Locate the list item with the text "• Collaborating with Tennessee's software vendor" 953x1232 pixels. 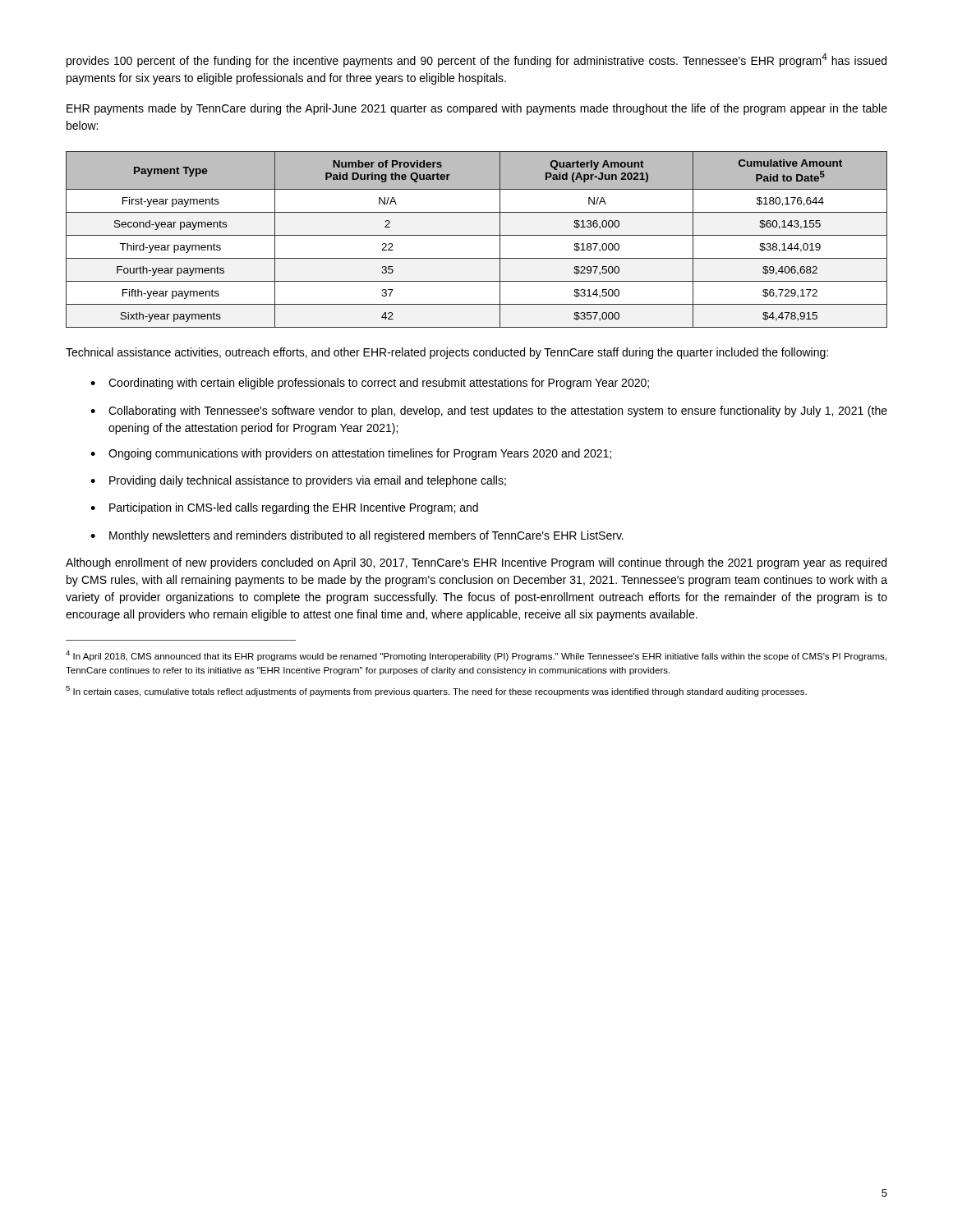[489, 419]
